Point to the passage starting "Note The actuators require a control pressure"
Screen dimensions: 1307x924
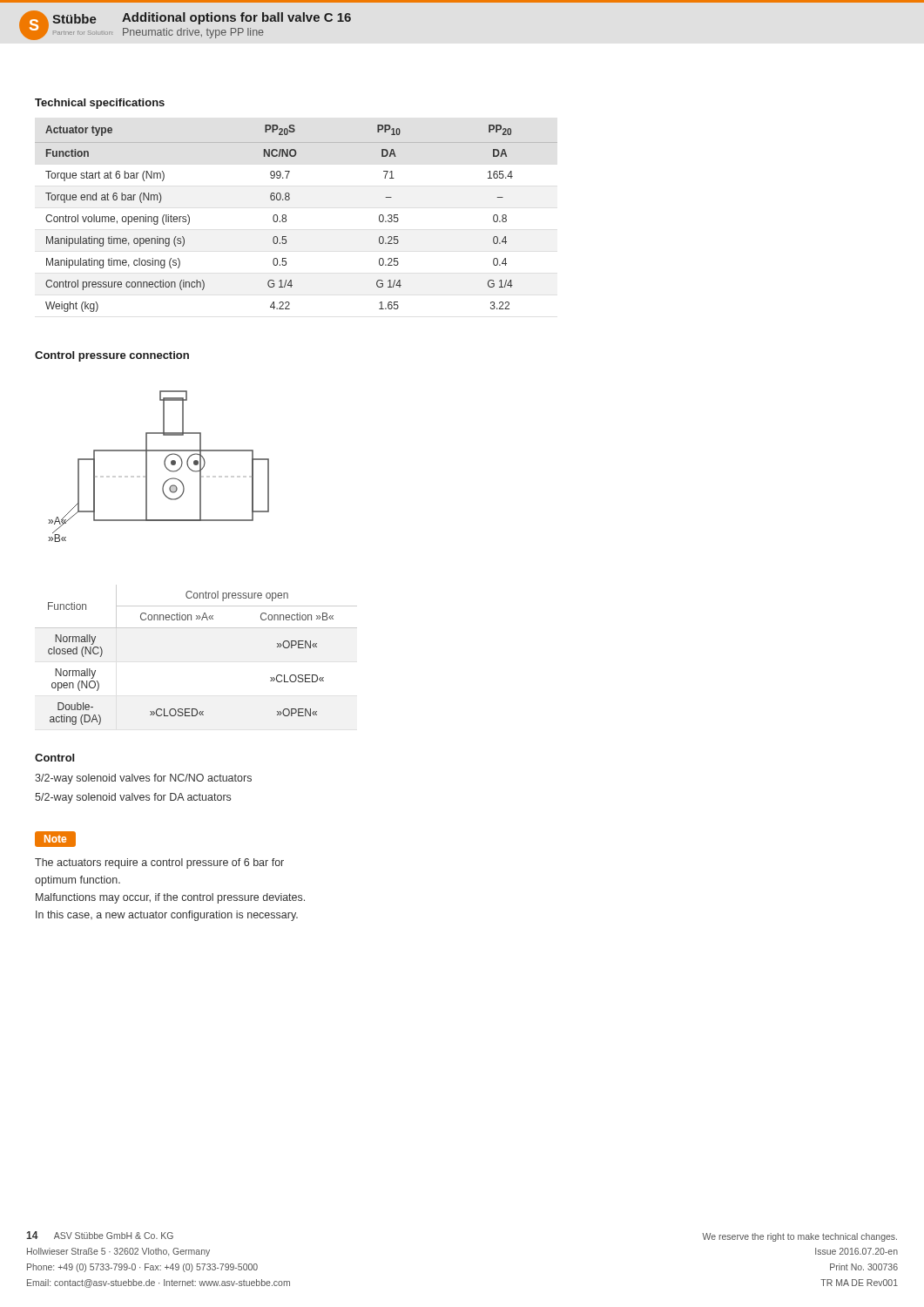(x=55, y=839)
